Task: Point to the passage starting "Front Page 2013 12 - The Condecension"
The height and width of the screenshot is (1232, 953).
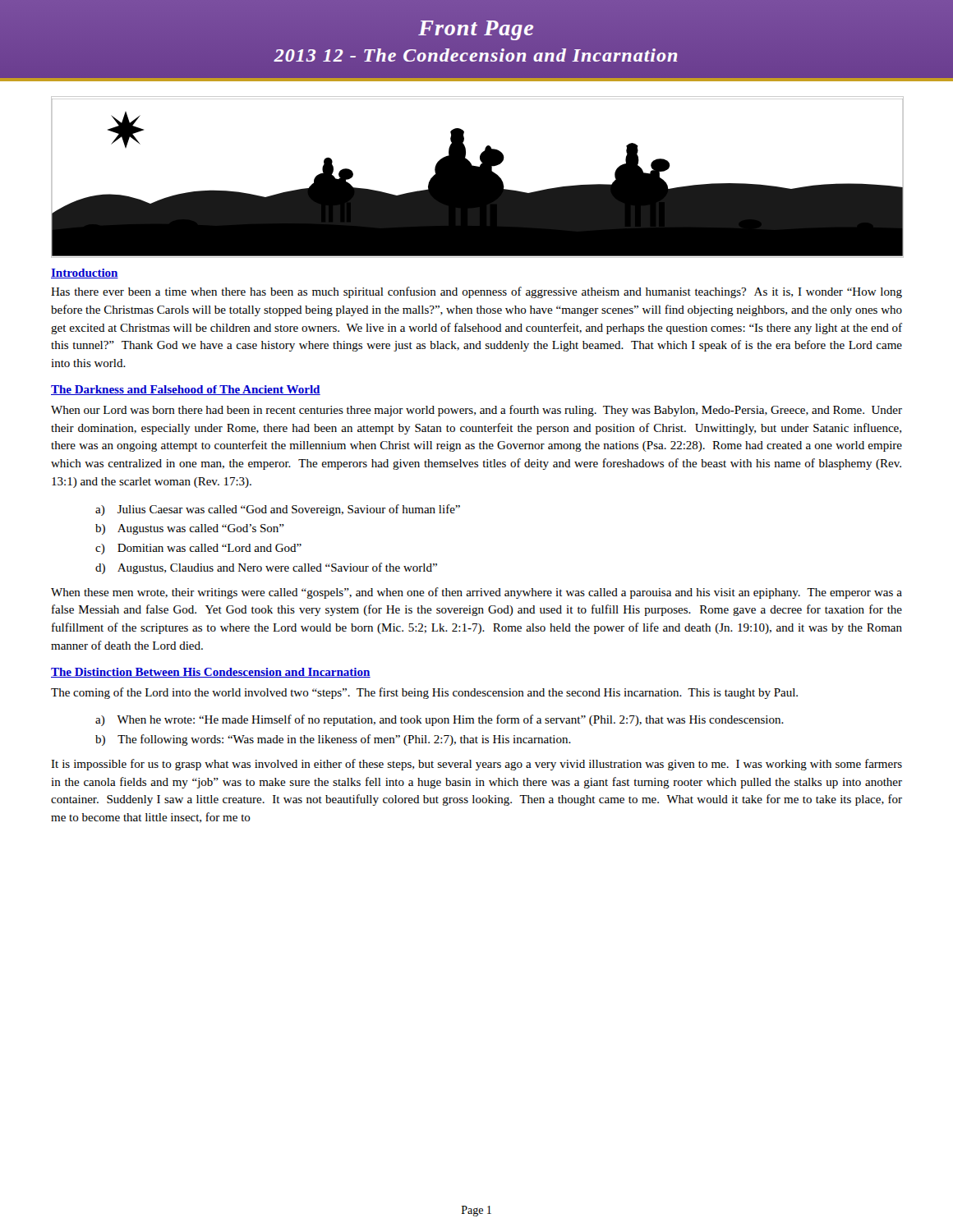Action: tap(476, 41)
